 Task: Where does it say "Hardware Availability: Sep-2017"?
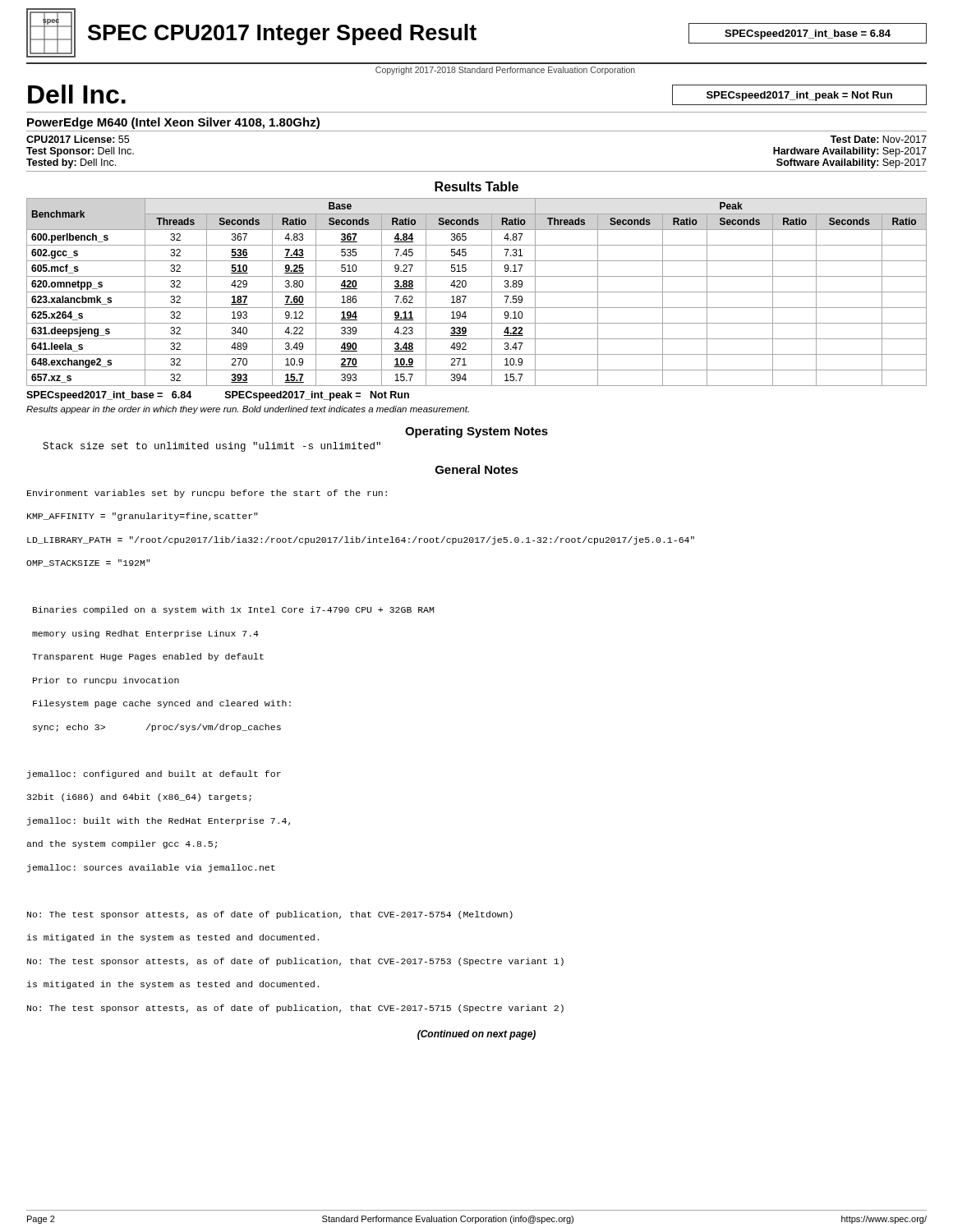850,151
